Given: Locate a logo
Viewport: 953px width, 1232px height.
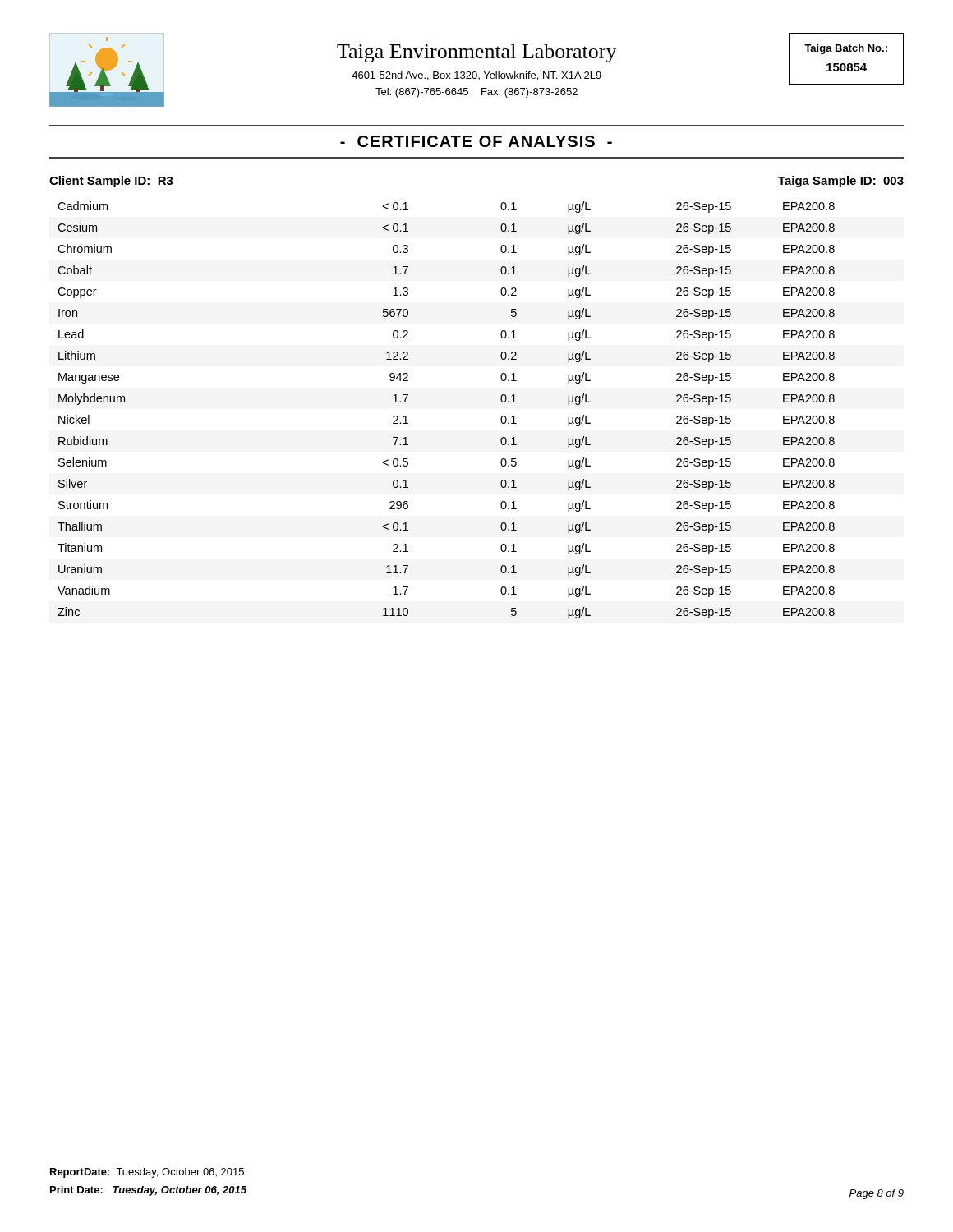Looking at the screenshot, I should (107, 71).
